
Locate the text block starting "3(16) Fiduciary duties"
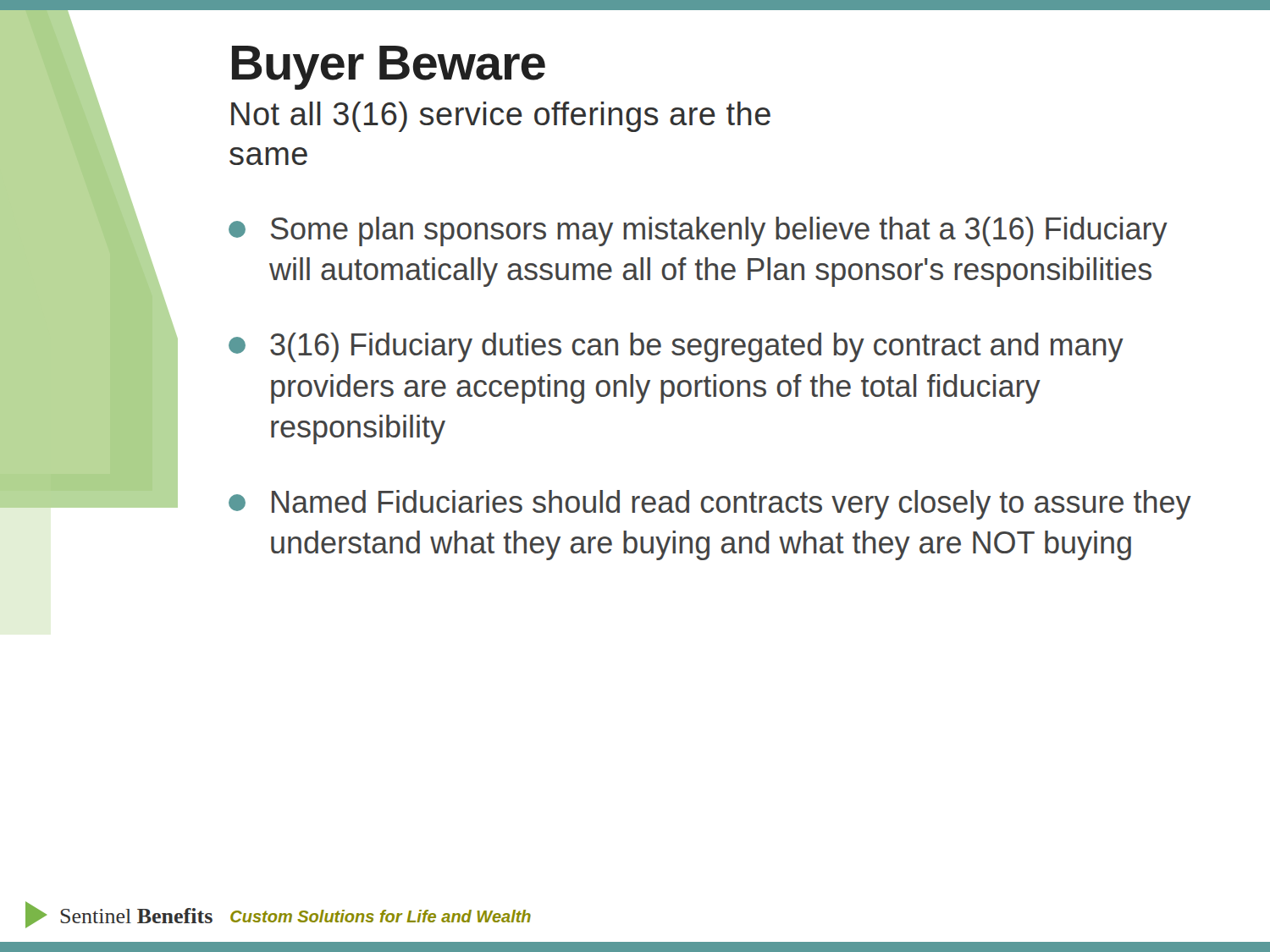click(x=715, y=387)
